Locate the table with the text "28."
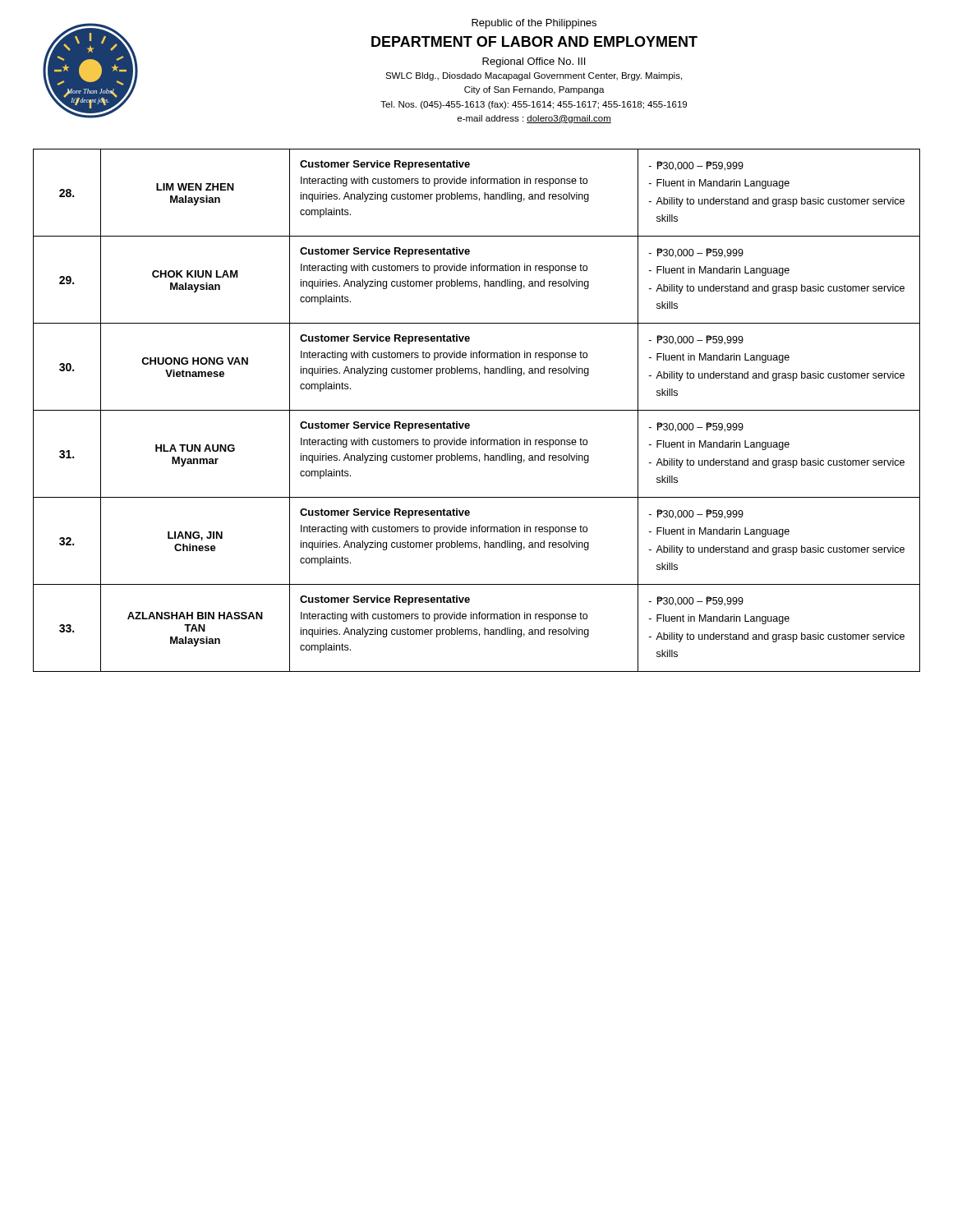Image resolution: width=953 pixels, height=1232 pixels. (476, 410)
